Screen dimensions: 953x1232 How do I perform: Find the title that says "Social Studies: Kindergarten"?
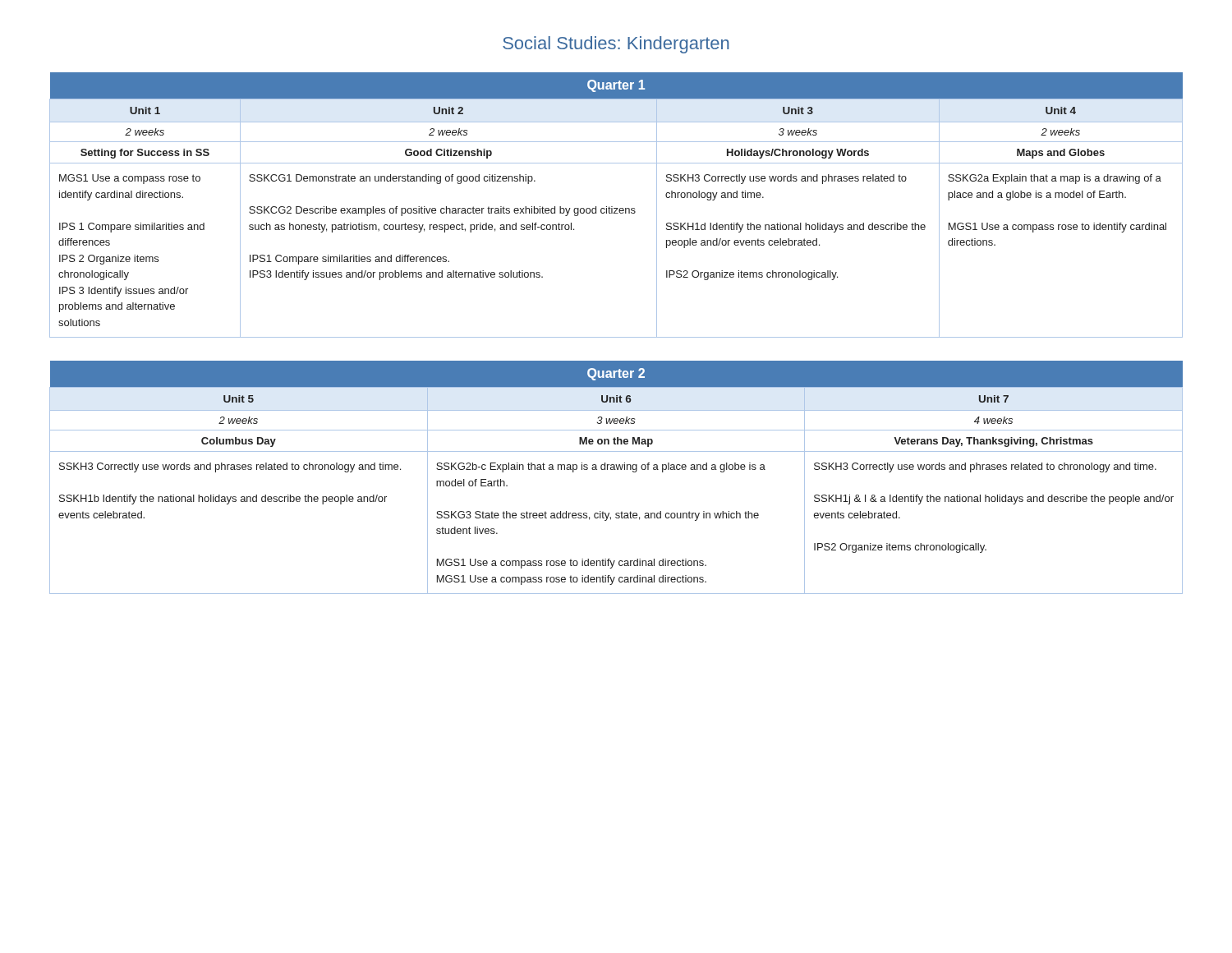[616, 43]
